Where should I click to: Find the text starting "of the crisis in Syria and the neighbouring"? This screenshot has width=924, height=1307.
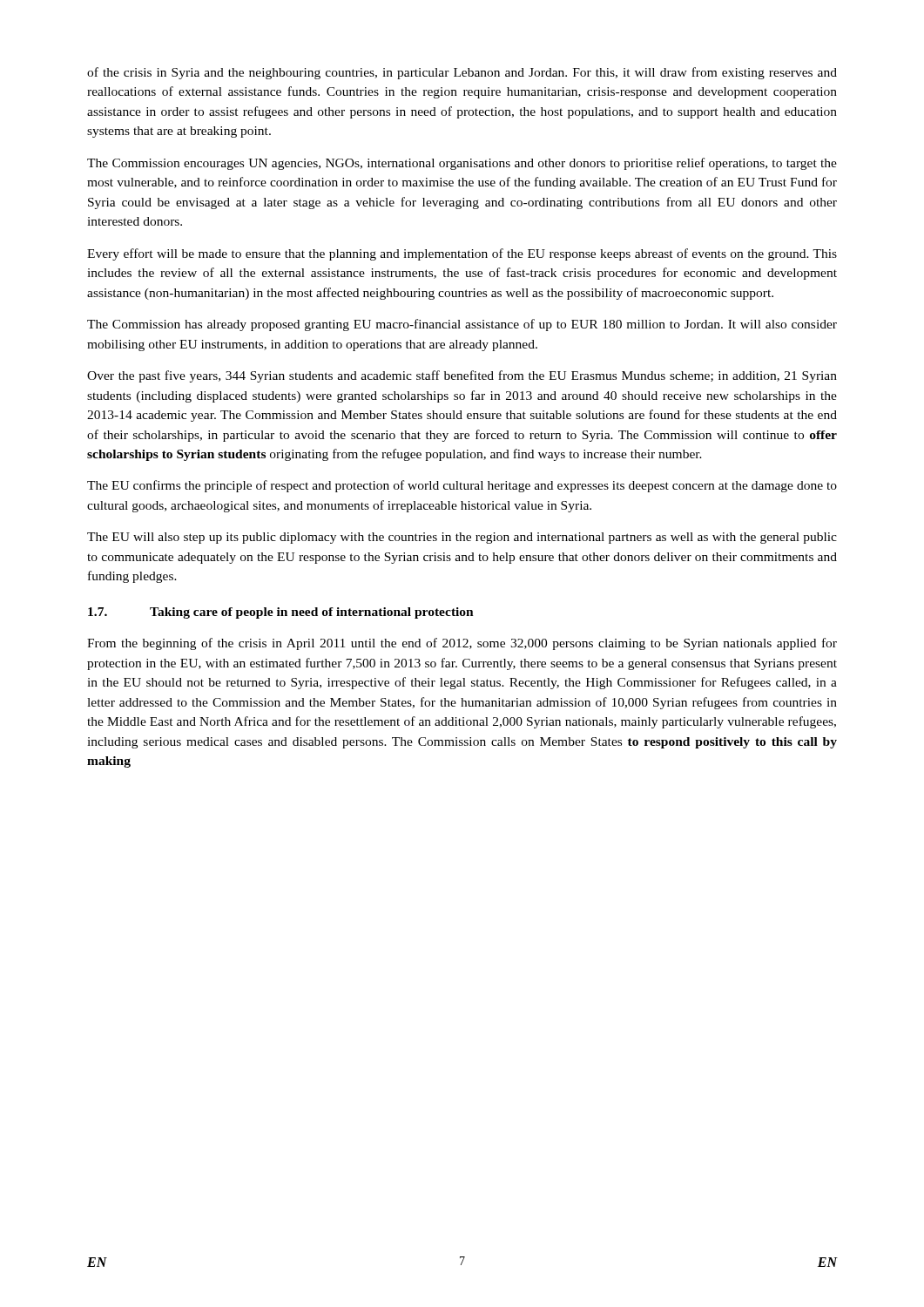click(462, 102)
